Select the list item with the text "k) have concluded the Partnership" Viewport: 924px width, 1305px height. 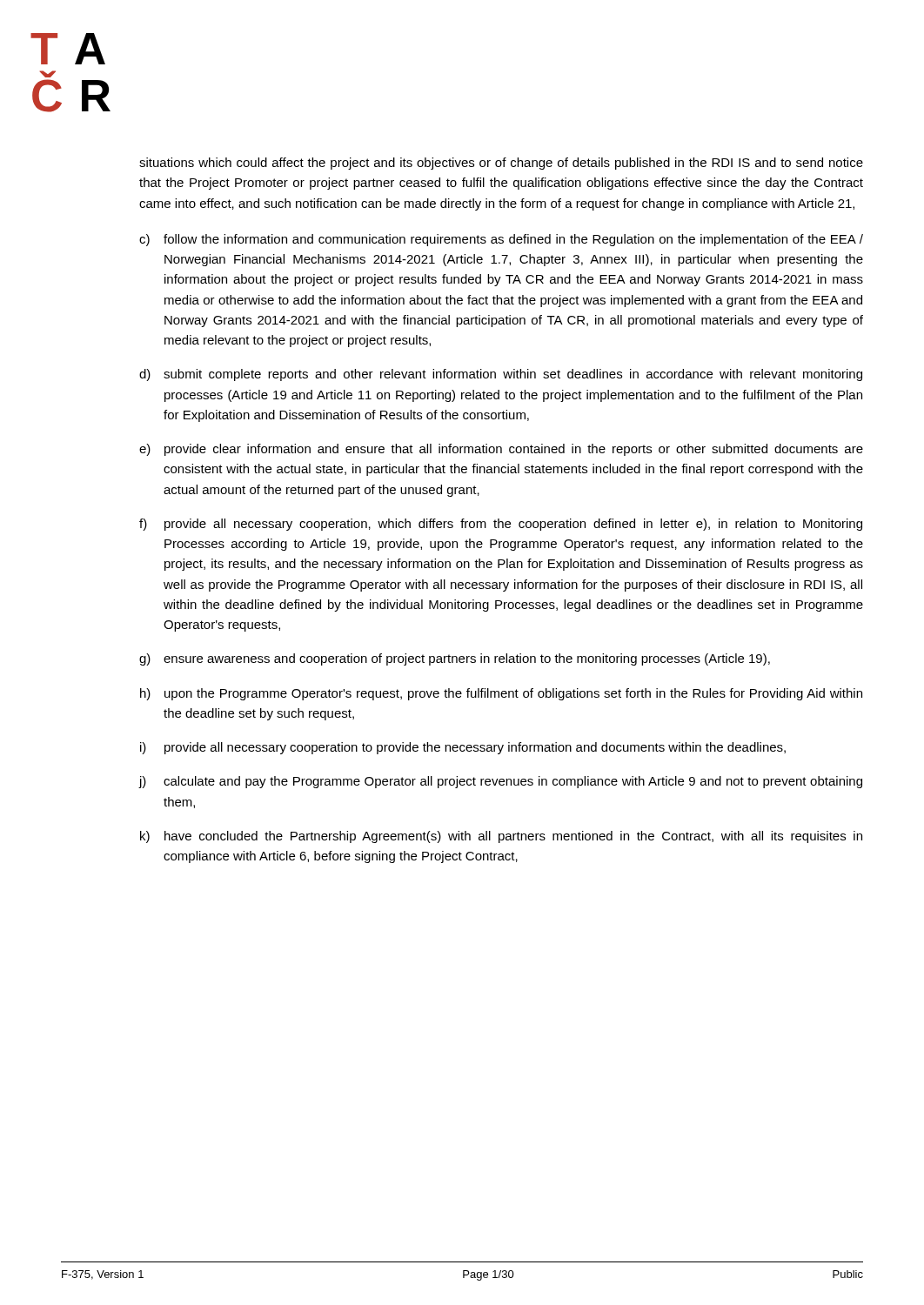501,846
